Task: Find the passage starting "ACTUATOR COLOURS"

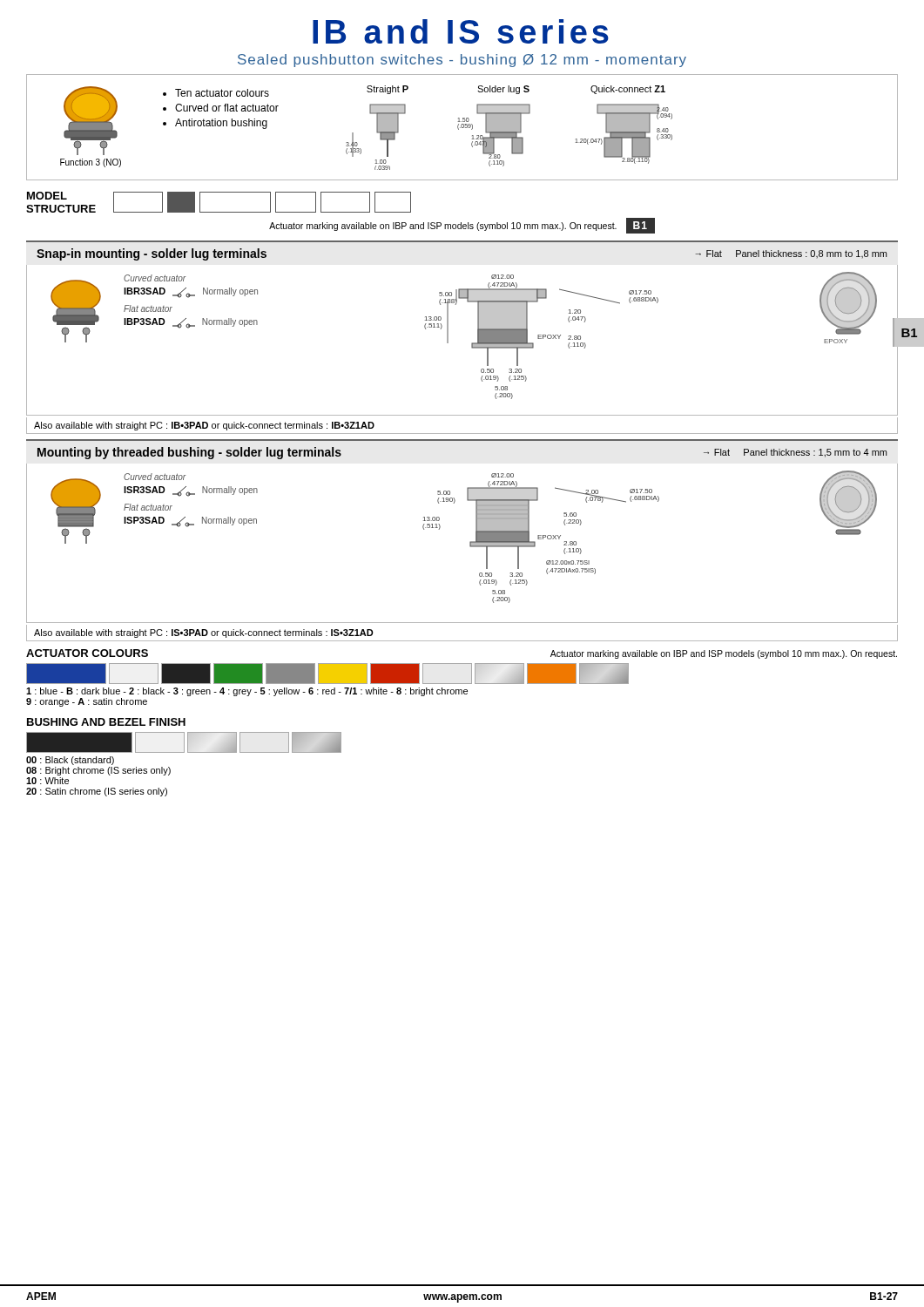Action: pos(87,653)
